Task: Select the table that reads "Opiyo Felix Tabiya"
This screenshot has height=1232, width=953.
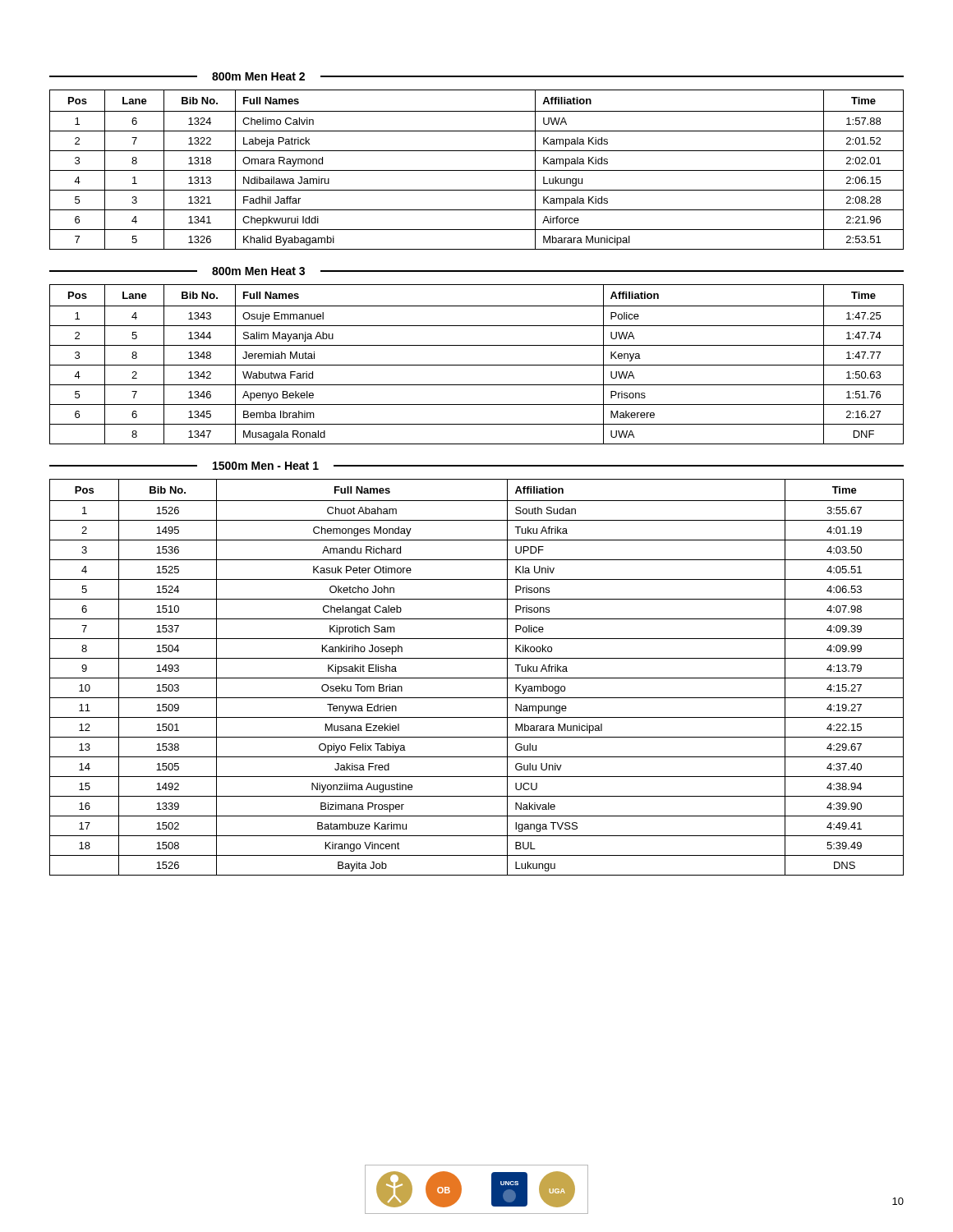Action: click(x=476, y=677)
